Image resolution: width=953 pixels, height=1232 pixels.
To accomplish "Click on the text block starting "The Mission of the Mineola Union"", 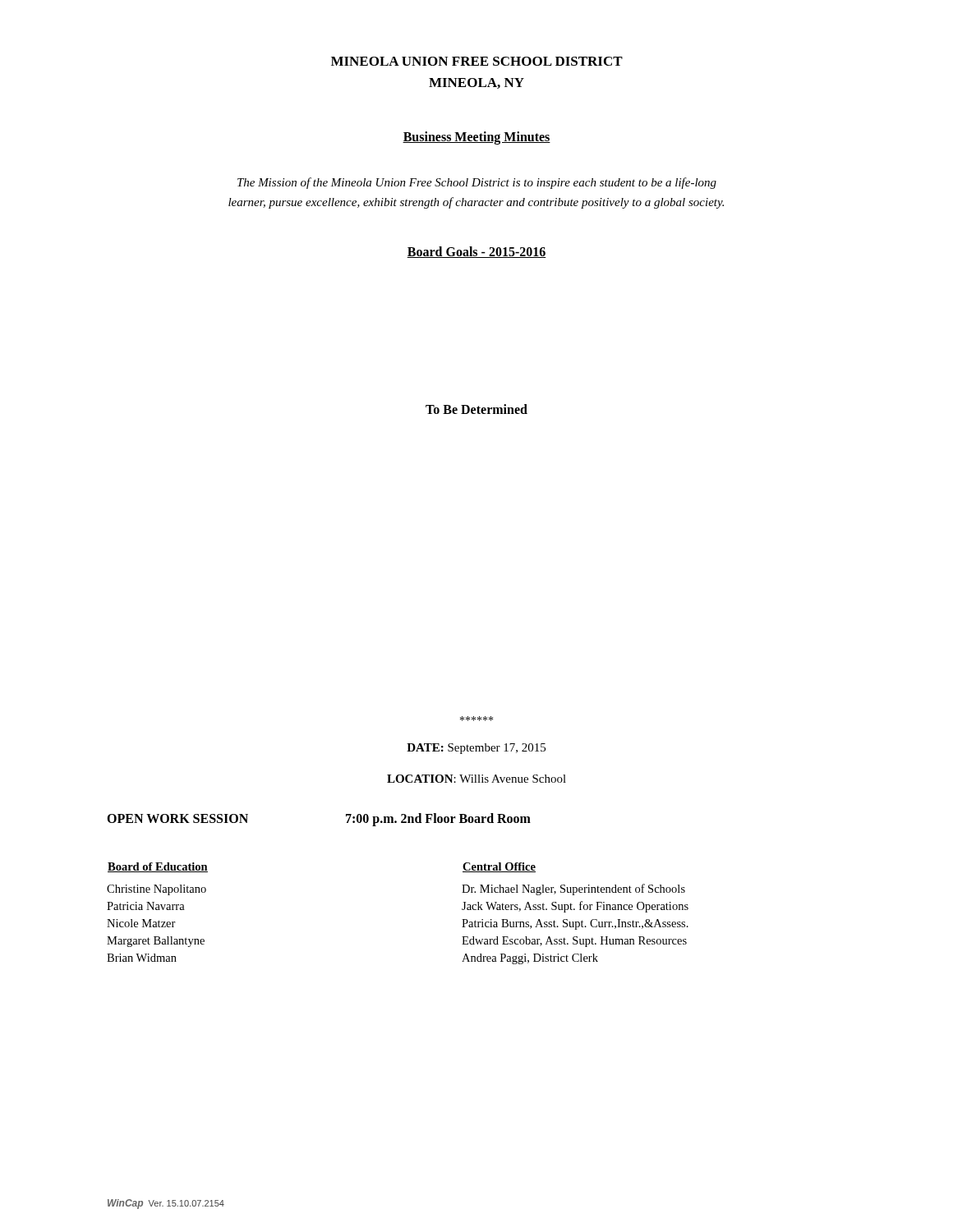I will 476,192.
